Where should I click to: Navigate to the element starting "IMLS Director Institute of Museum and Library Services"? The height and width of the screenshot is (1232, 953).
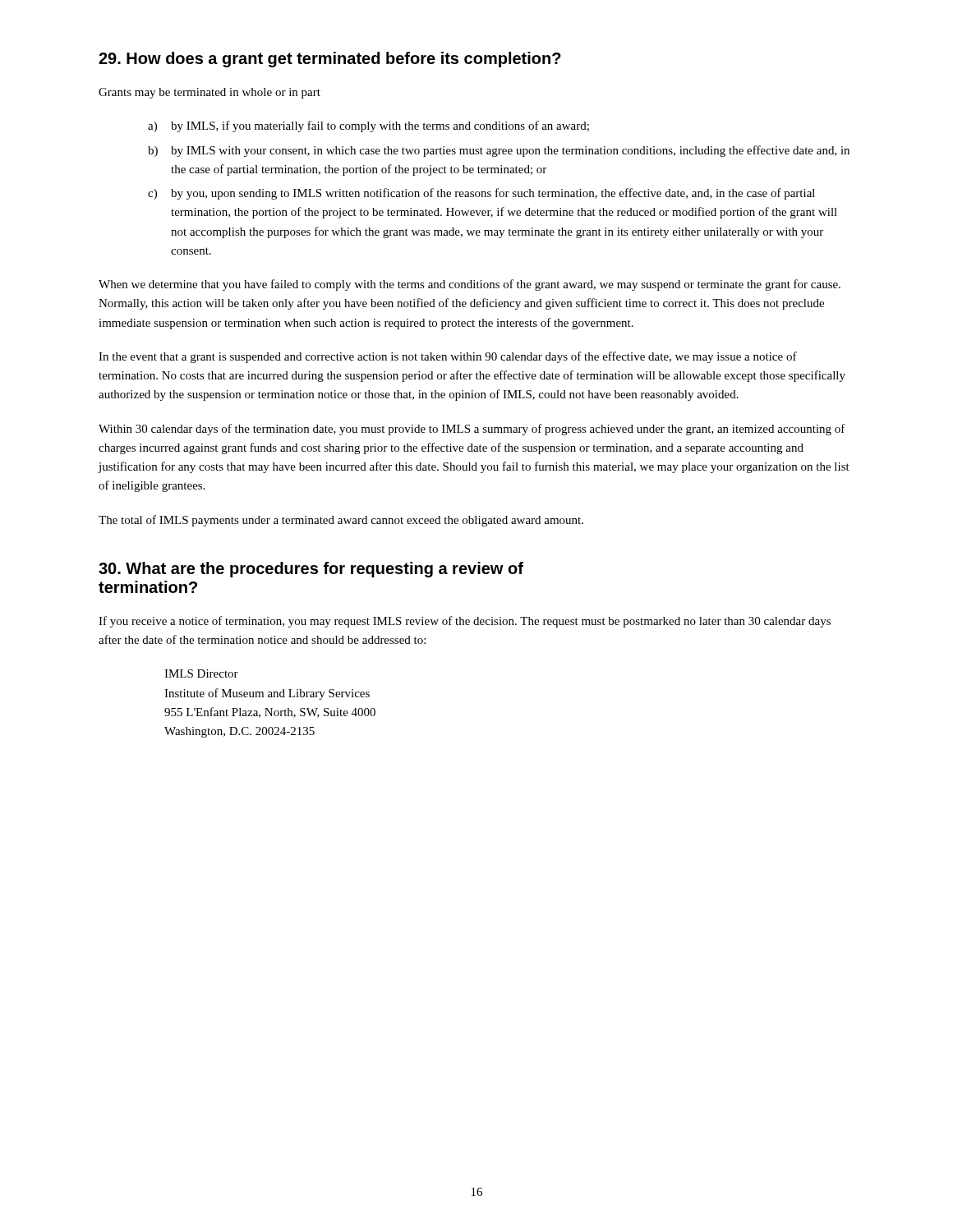coord(201,673)
